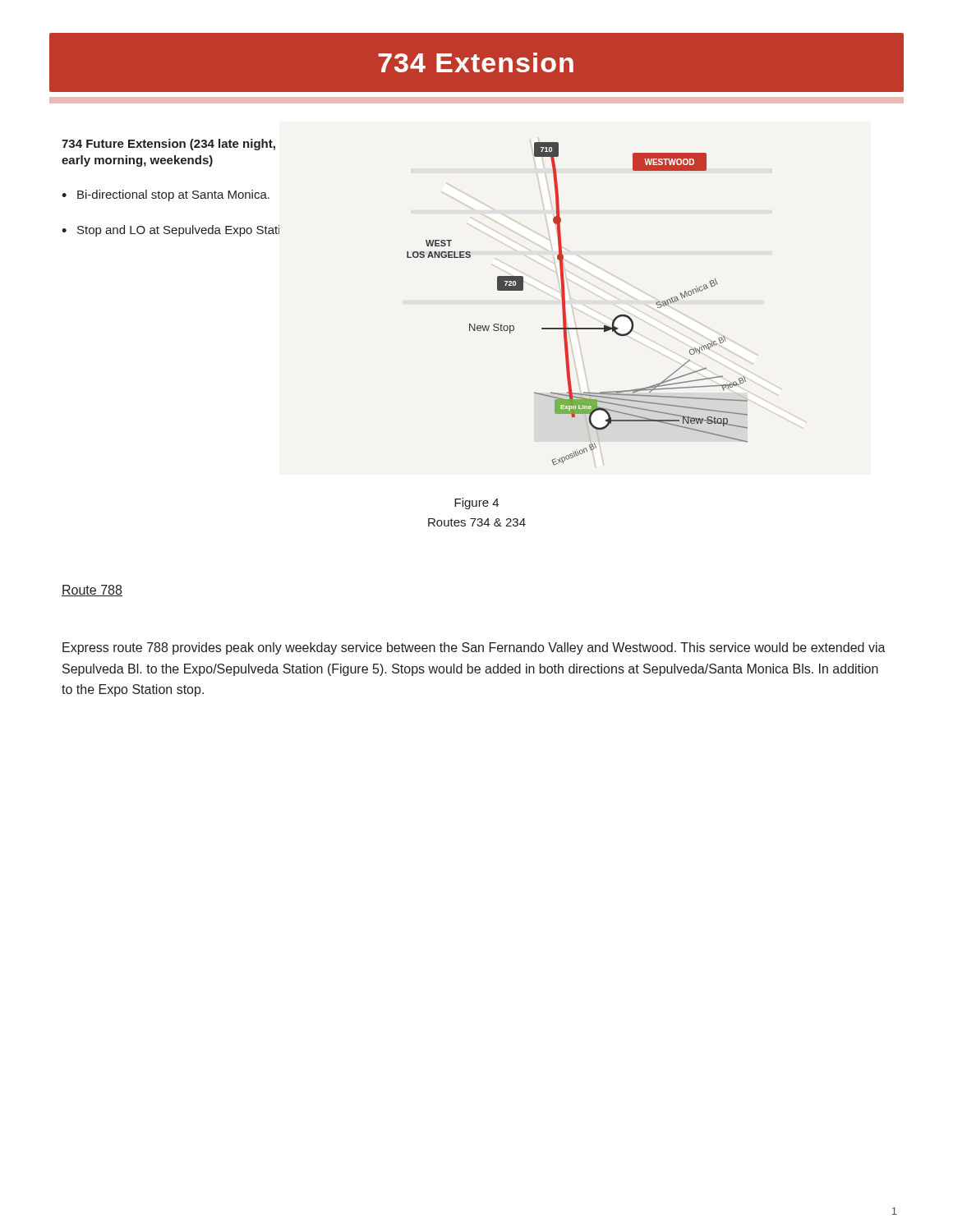
Task: Select the region starting "Express route 788"
Action: pyautogui.click(x=476, y=669)
